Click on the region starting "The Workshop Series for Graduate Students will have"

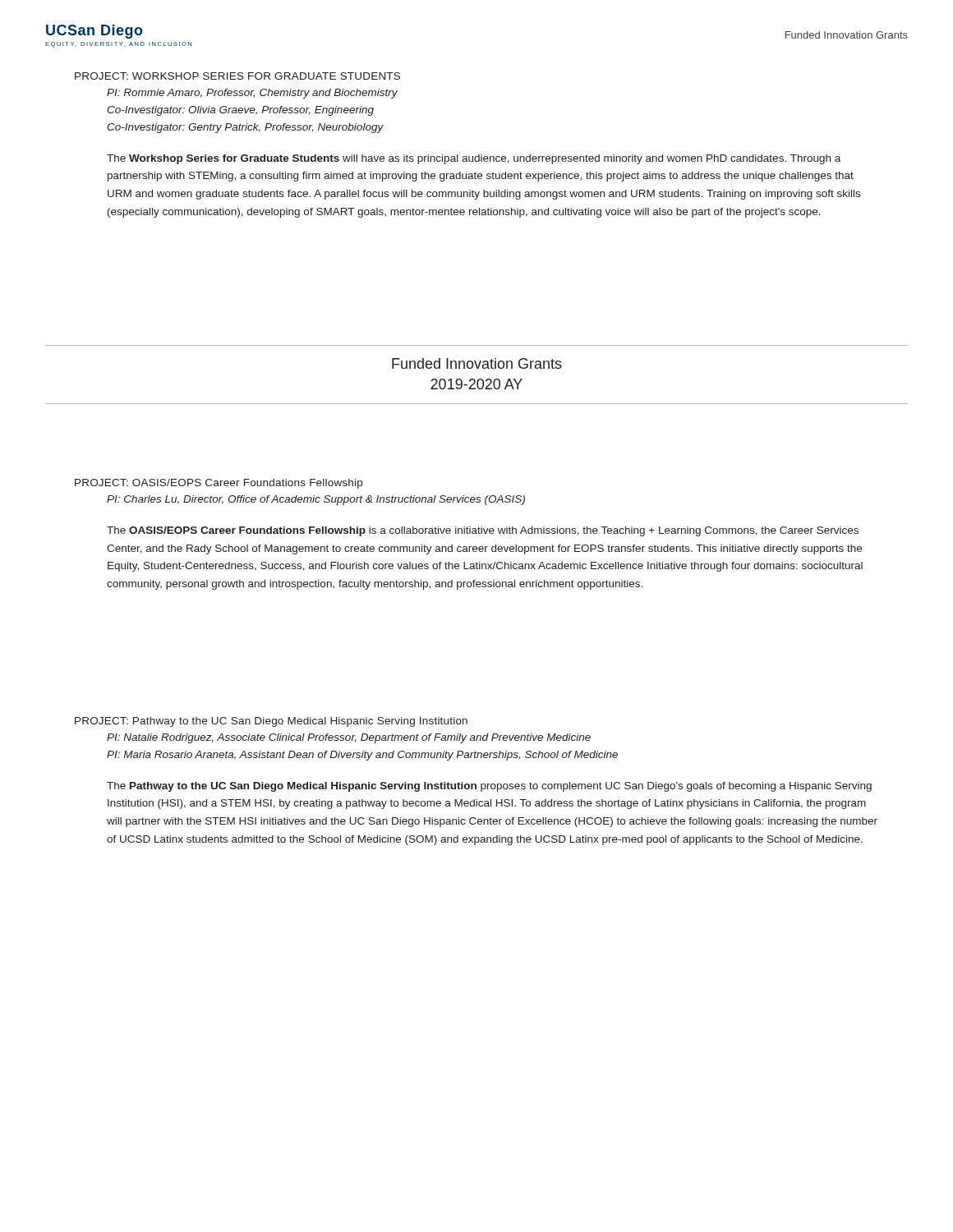(484, 185)
